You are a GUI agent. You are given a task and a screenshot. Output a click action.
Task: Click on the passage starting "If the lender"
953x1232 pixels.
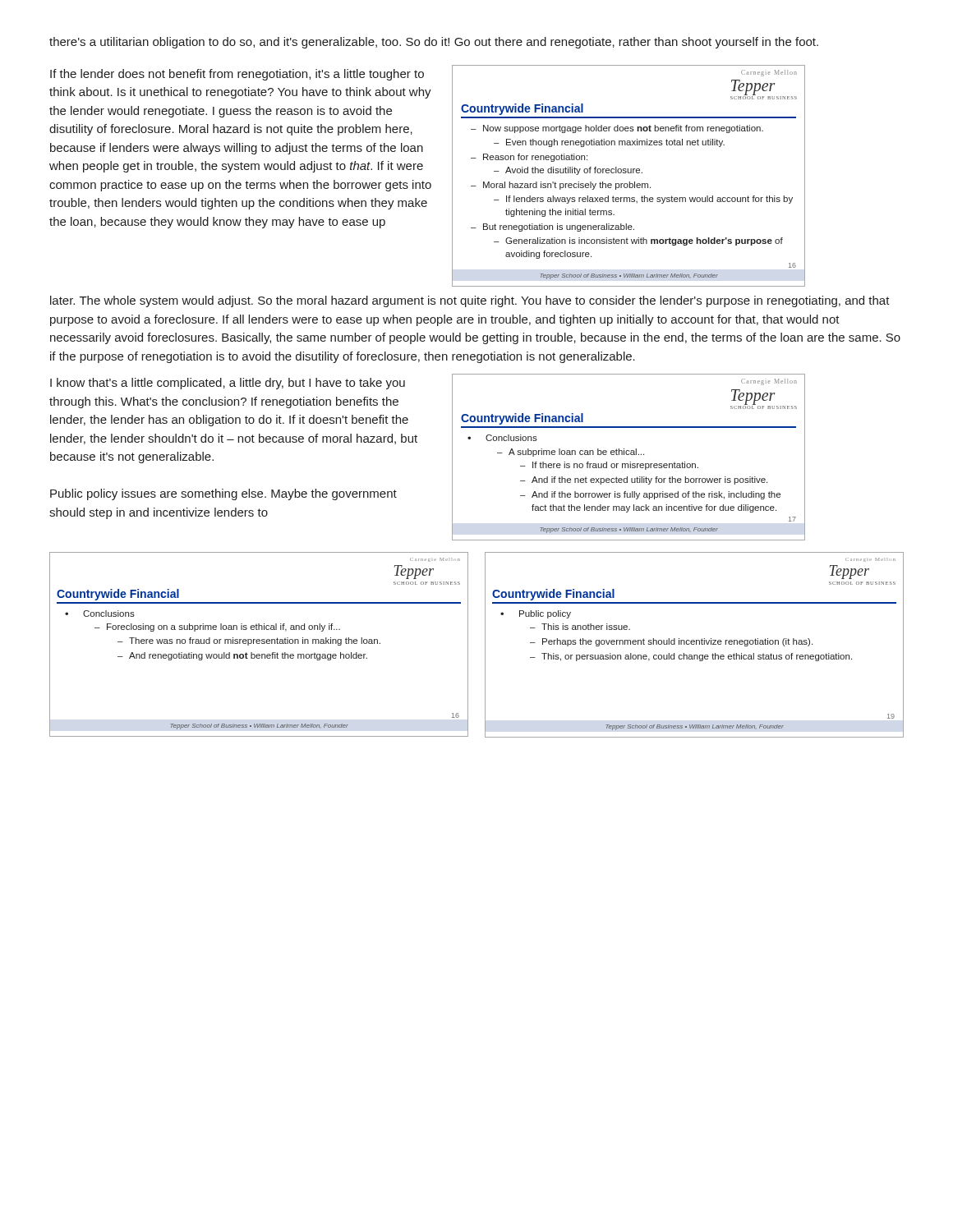coord(240,147)
